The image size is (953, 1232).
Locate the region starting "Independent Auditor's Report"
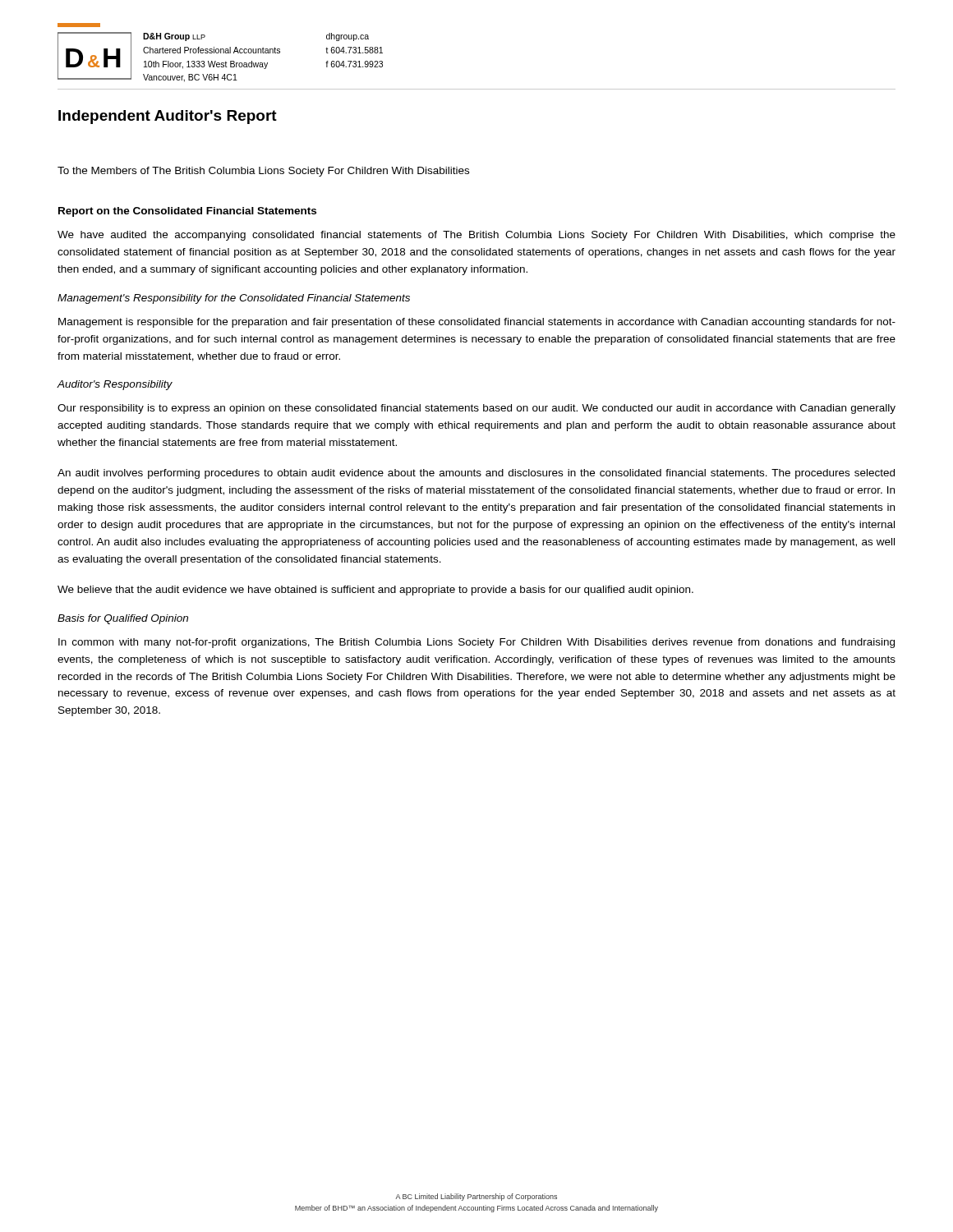[167, 115]
